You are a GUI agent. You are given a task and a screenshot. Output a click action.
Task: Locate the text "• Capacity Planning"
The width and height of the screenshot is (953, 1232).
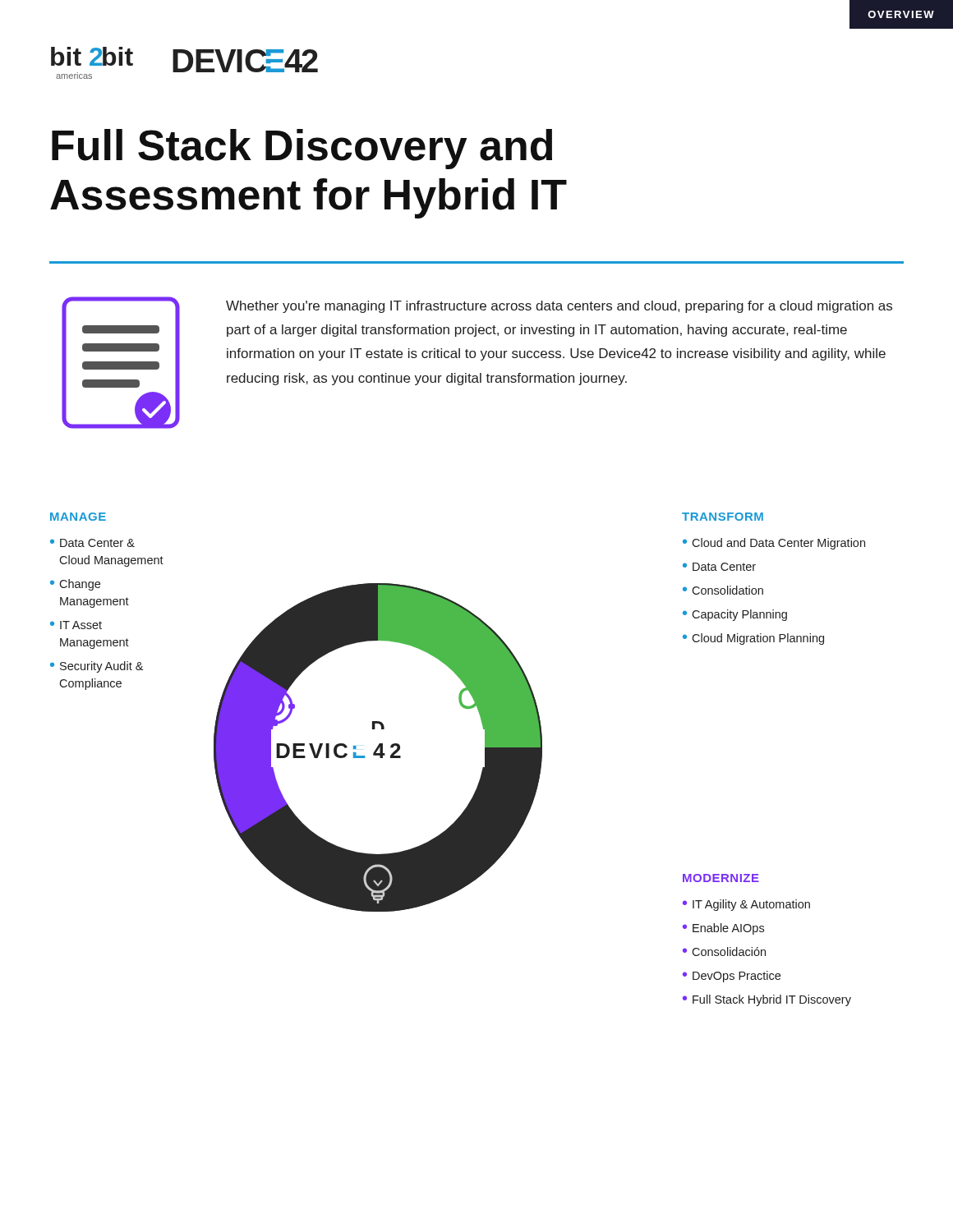coord(735,615)
